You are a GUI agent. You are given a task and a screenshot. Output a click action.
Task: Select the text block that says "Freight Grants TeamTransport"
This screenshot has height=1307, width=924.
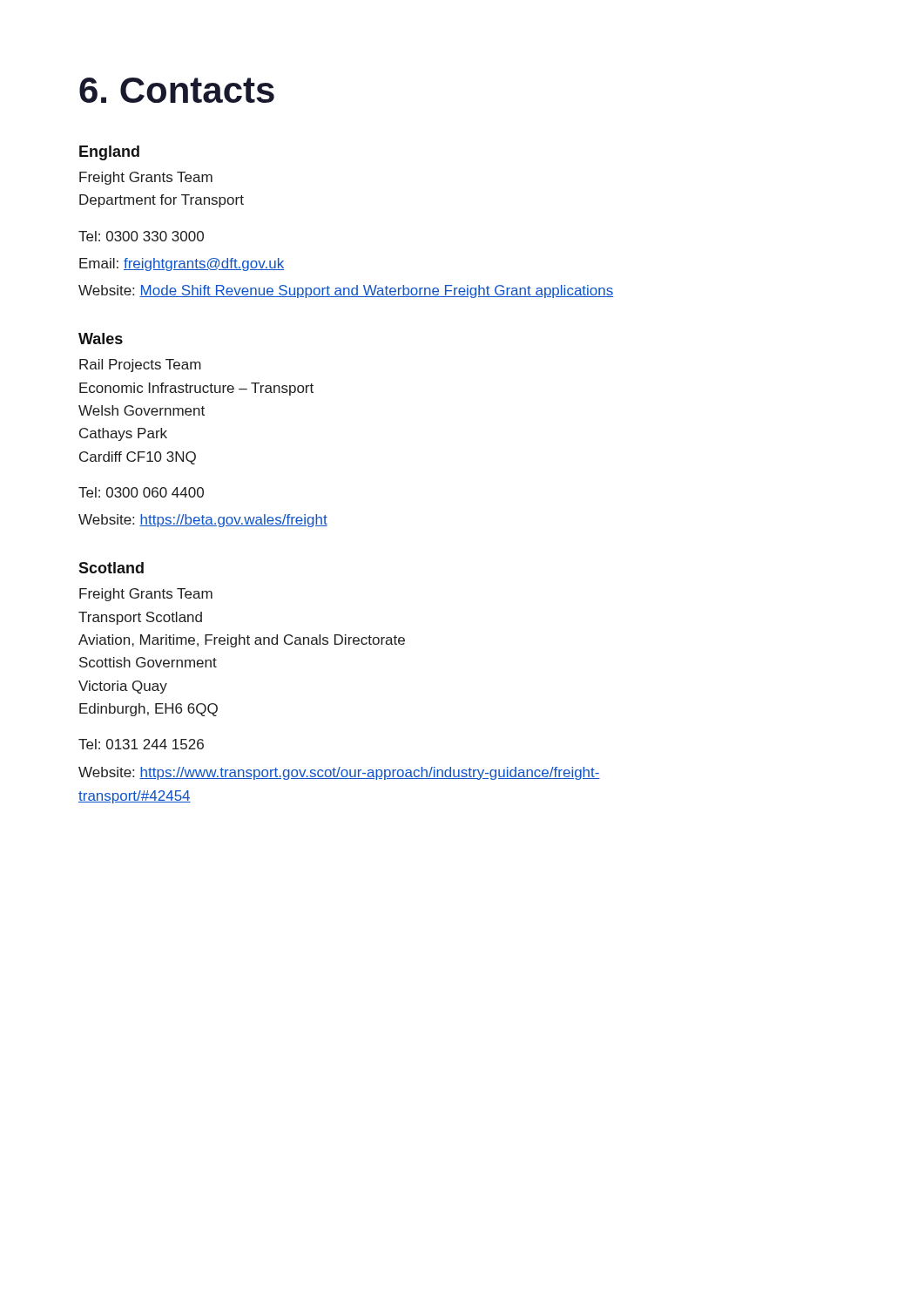(x=146, y=595)
